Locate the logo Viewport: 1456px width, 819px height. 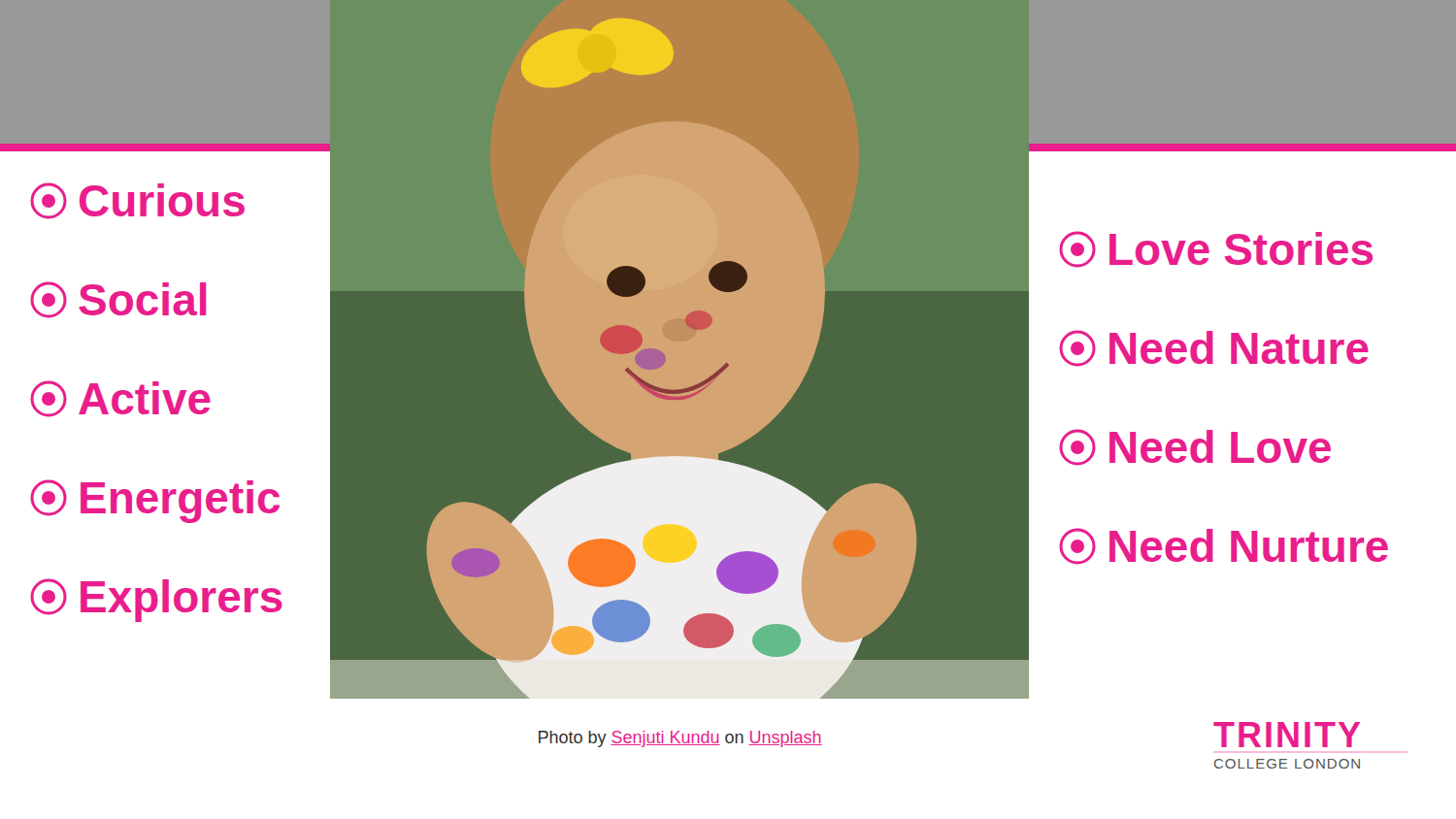[1310, 751]
